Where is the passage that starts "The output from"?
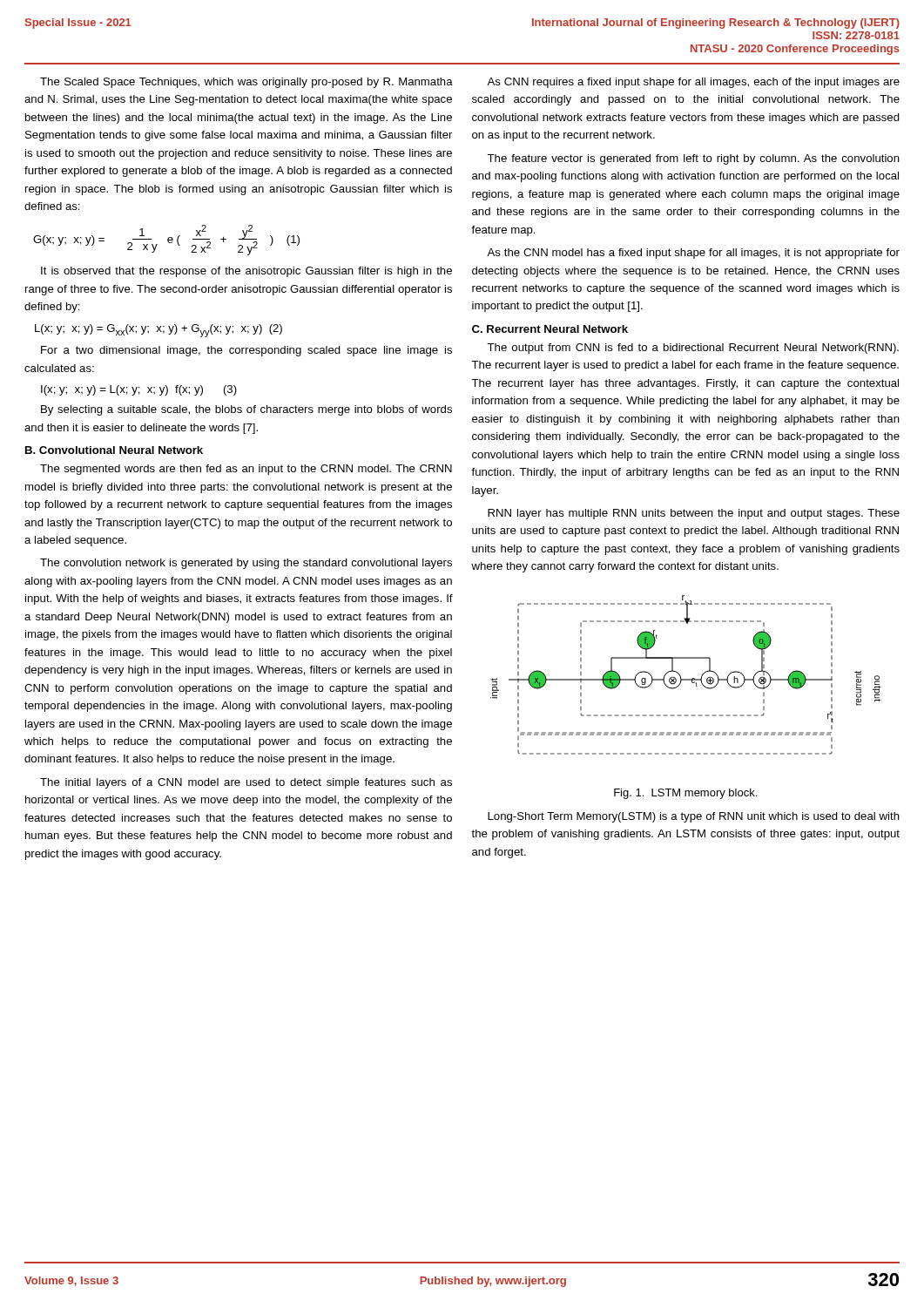Image resolution: width=924 pixels, height=1307 pixels. [686, 457]
